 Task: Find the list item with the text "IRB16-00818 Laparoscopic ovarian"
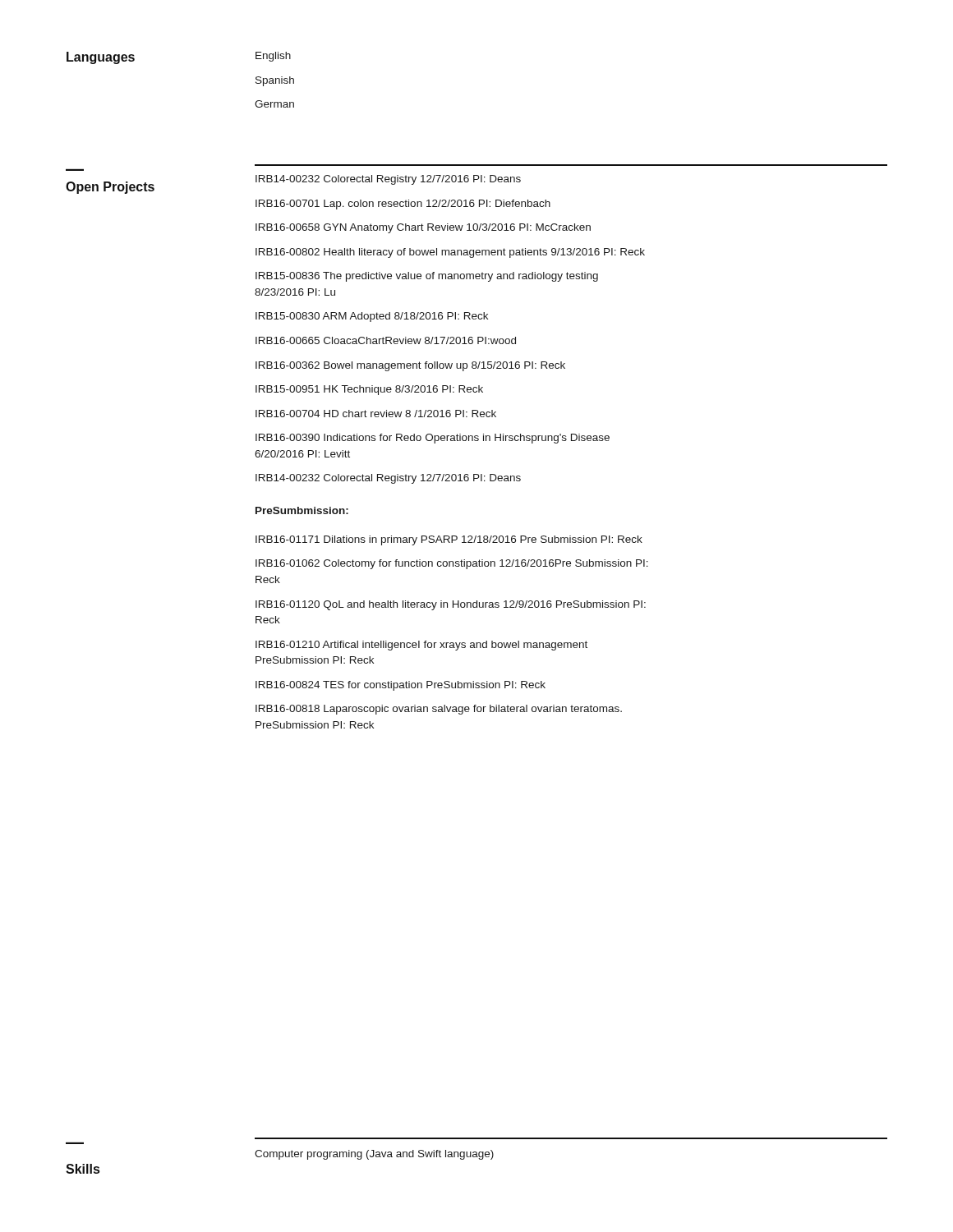(439, 717)
